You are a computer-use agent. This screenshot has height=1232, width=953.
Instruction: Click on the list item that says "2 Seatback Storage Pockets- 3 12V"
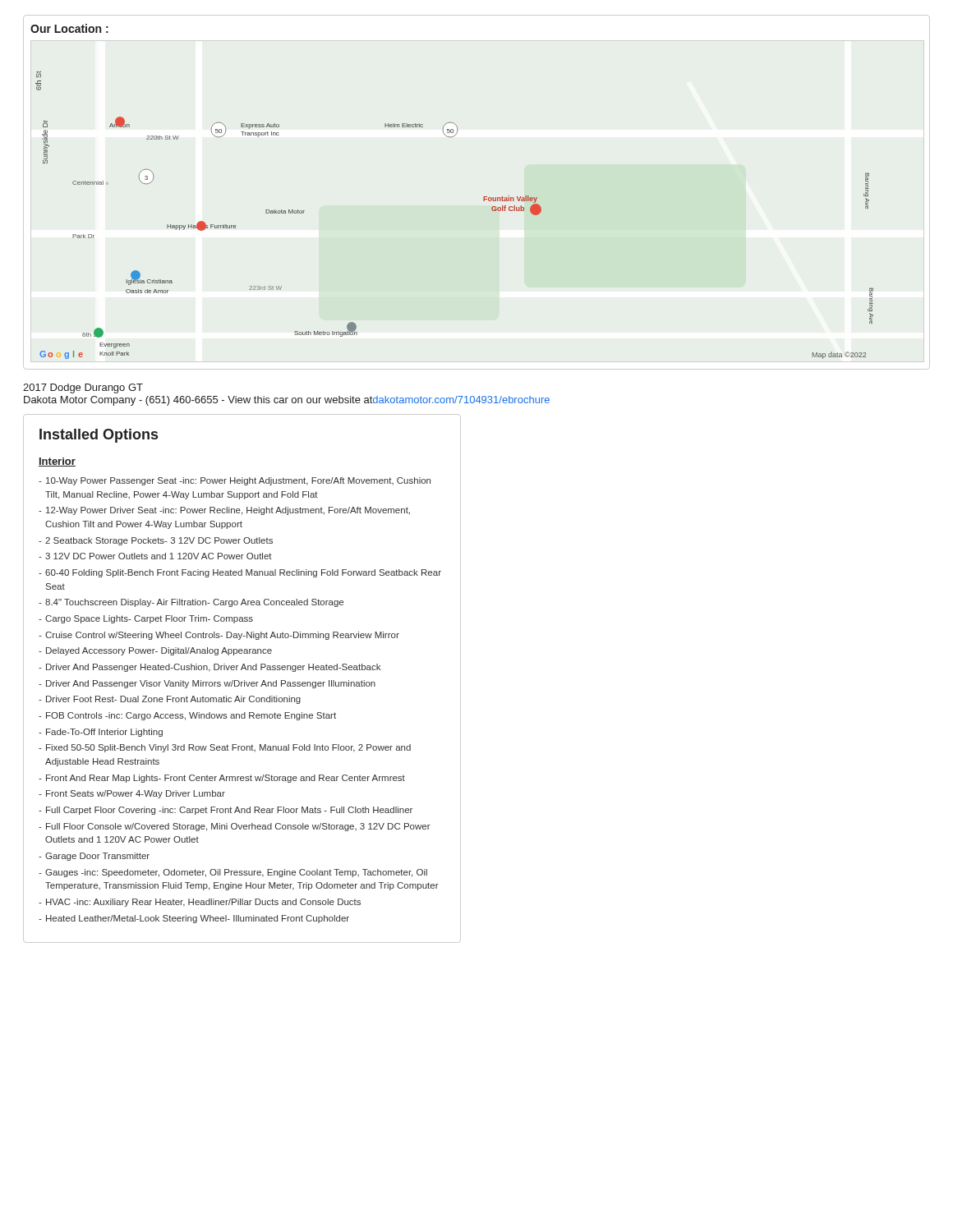159,540
